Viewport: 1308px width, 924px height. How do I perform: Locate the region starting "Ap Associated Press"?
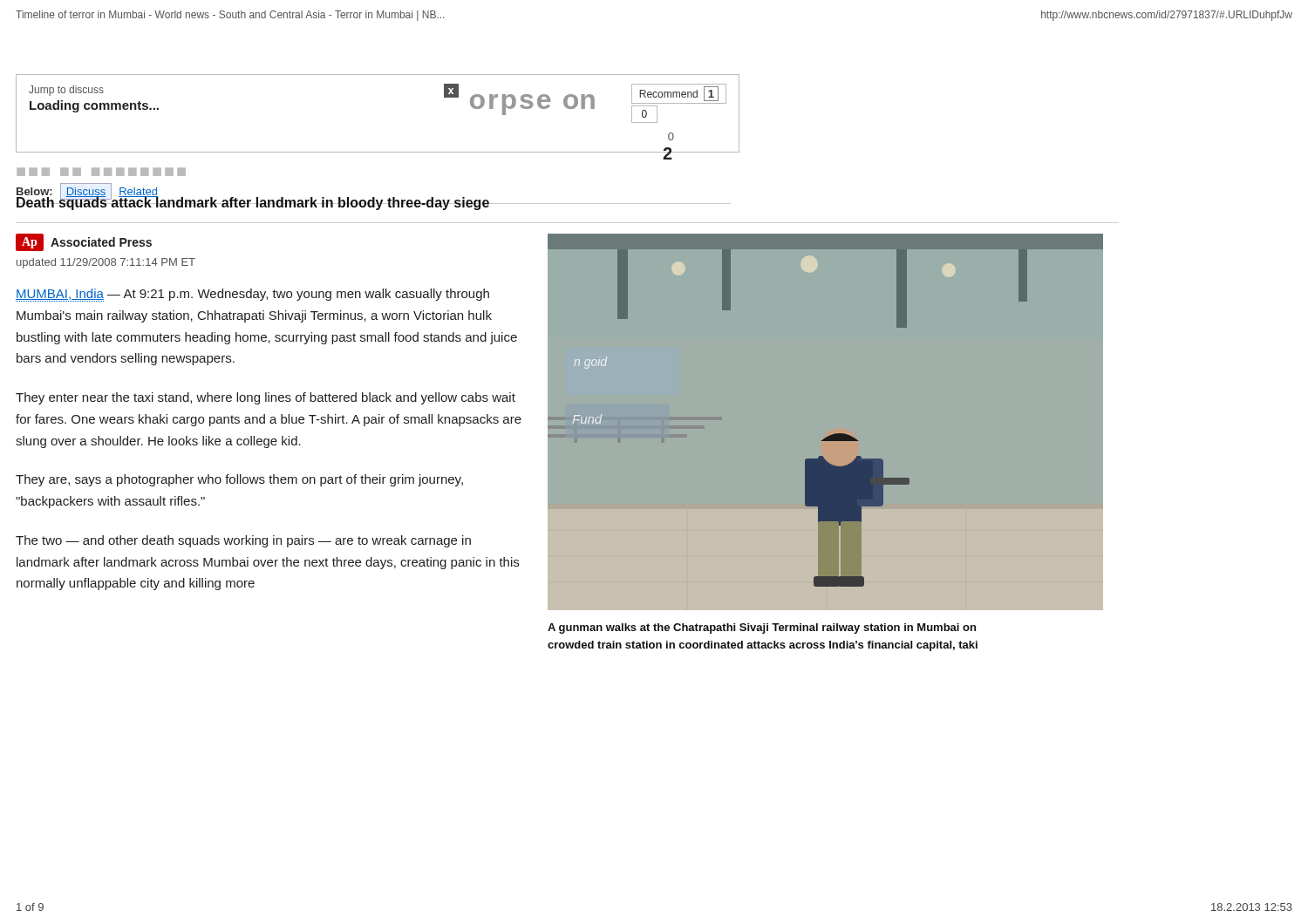(x=84, y=242)
